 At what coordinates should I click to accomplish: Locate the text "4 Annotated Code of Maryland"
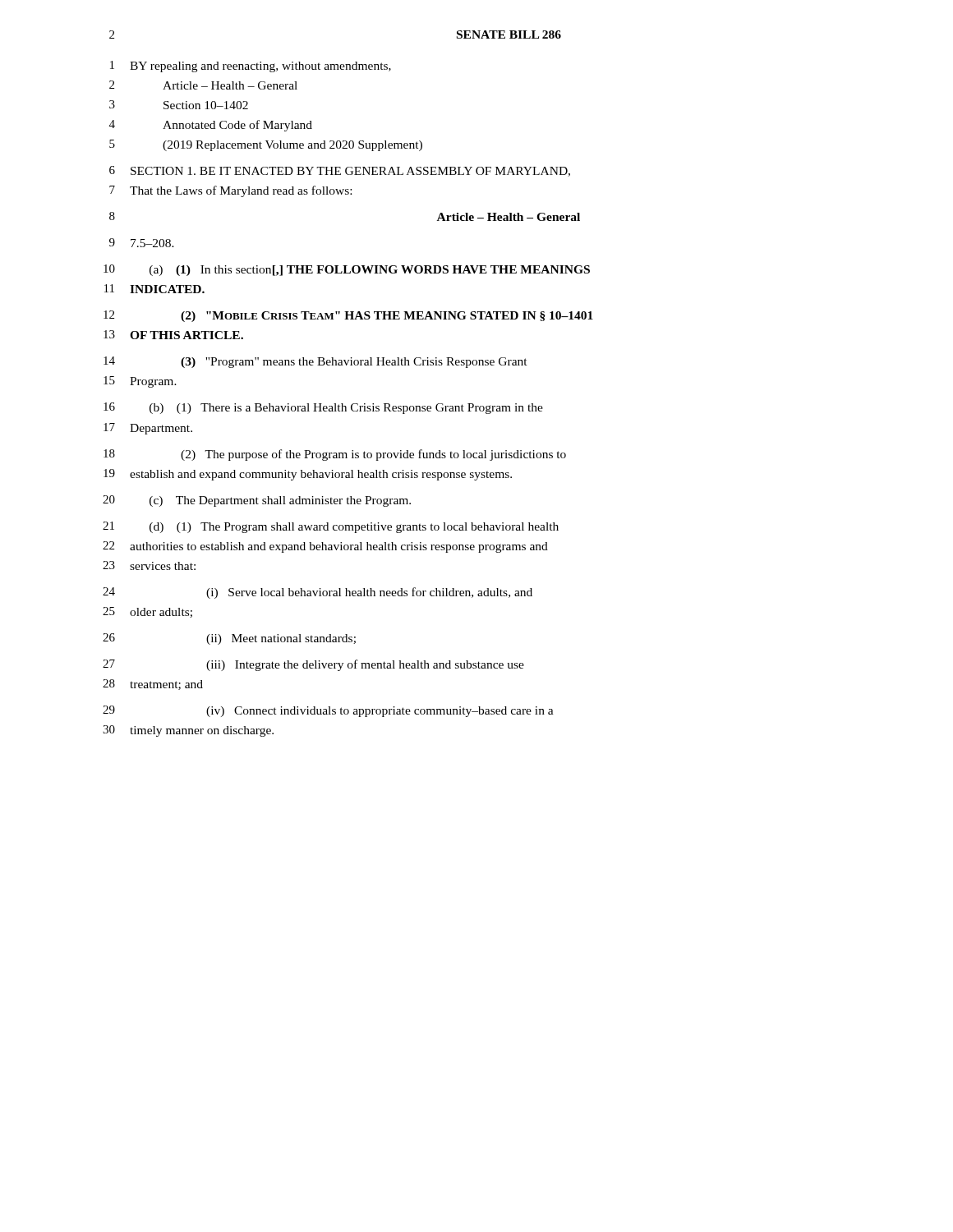click(x=211, y=126)
